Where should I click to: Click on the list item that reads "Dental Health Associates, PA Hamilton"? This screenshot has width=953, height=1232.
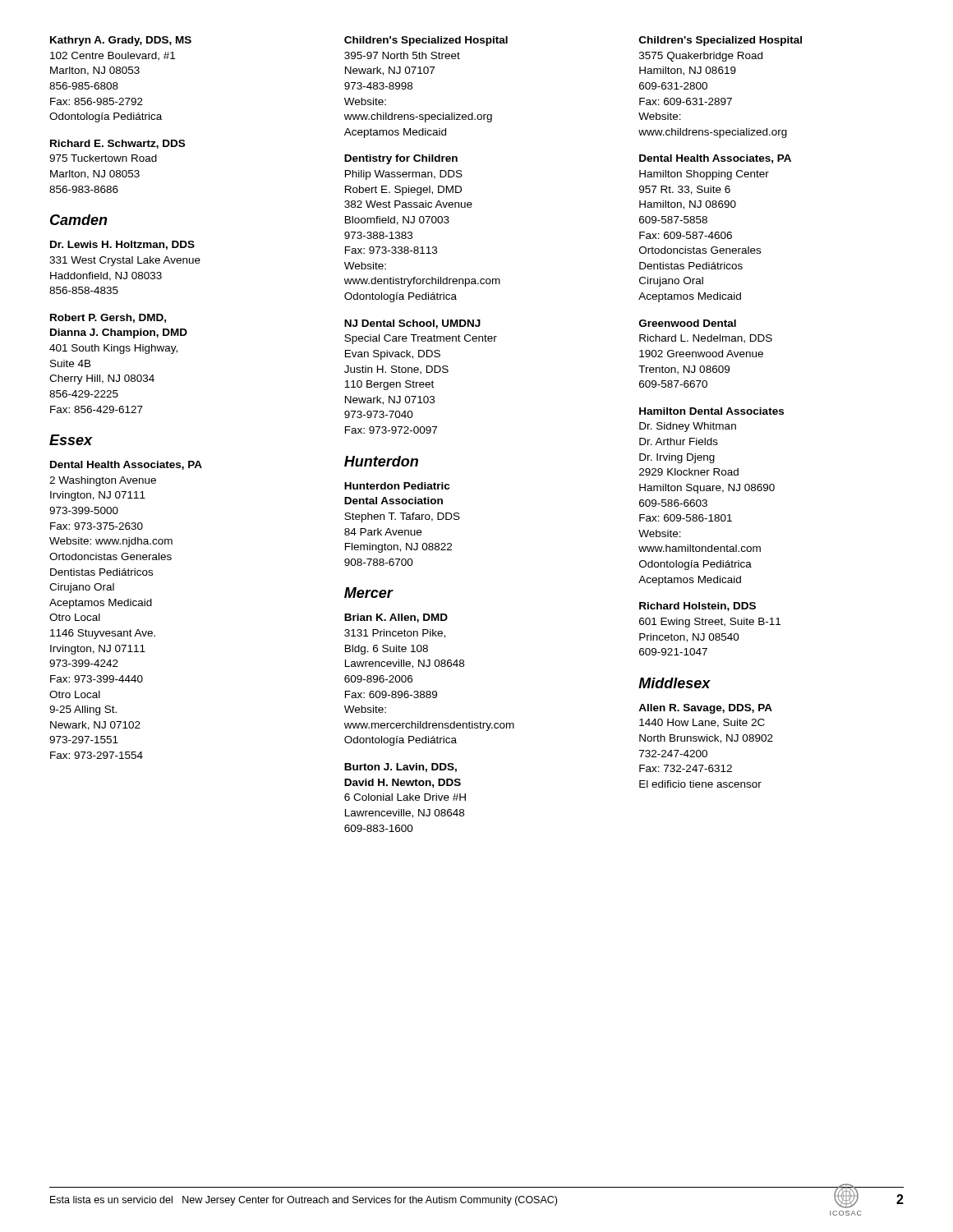point(715,159)
